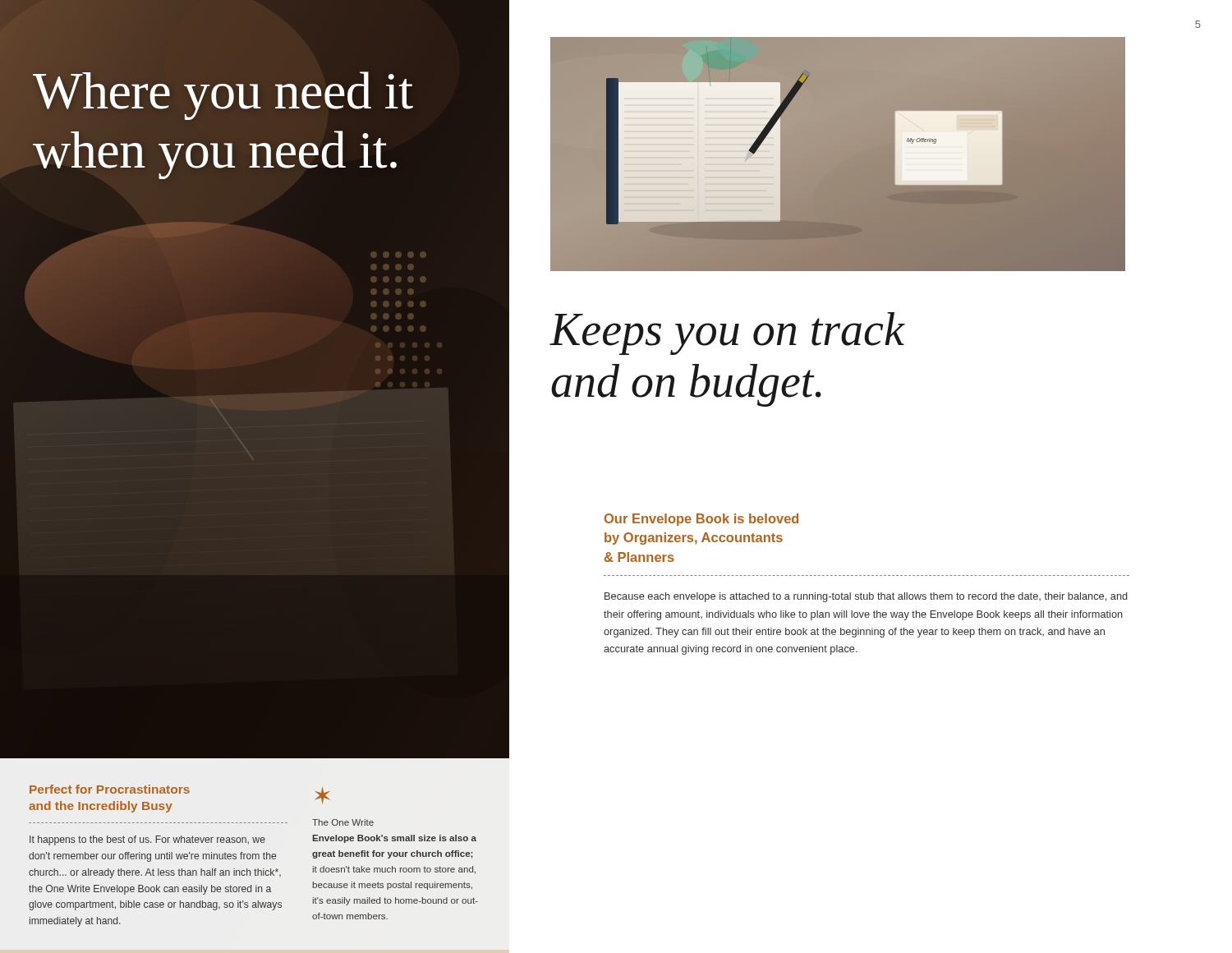Navigate to the block starting "Where you need it when"
This screenshot has width=1232, height=953.
pos(223,120)
